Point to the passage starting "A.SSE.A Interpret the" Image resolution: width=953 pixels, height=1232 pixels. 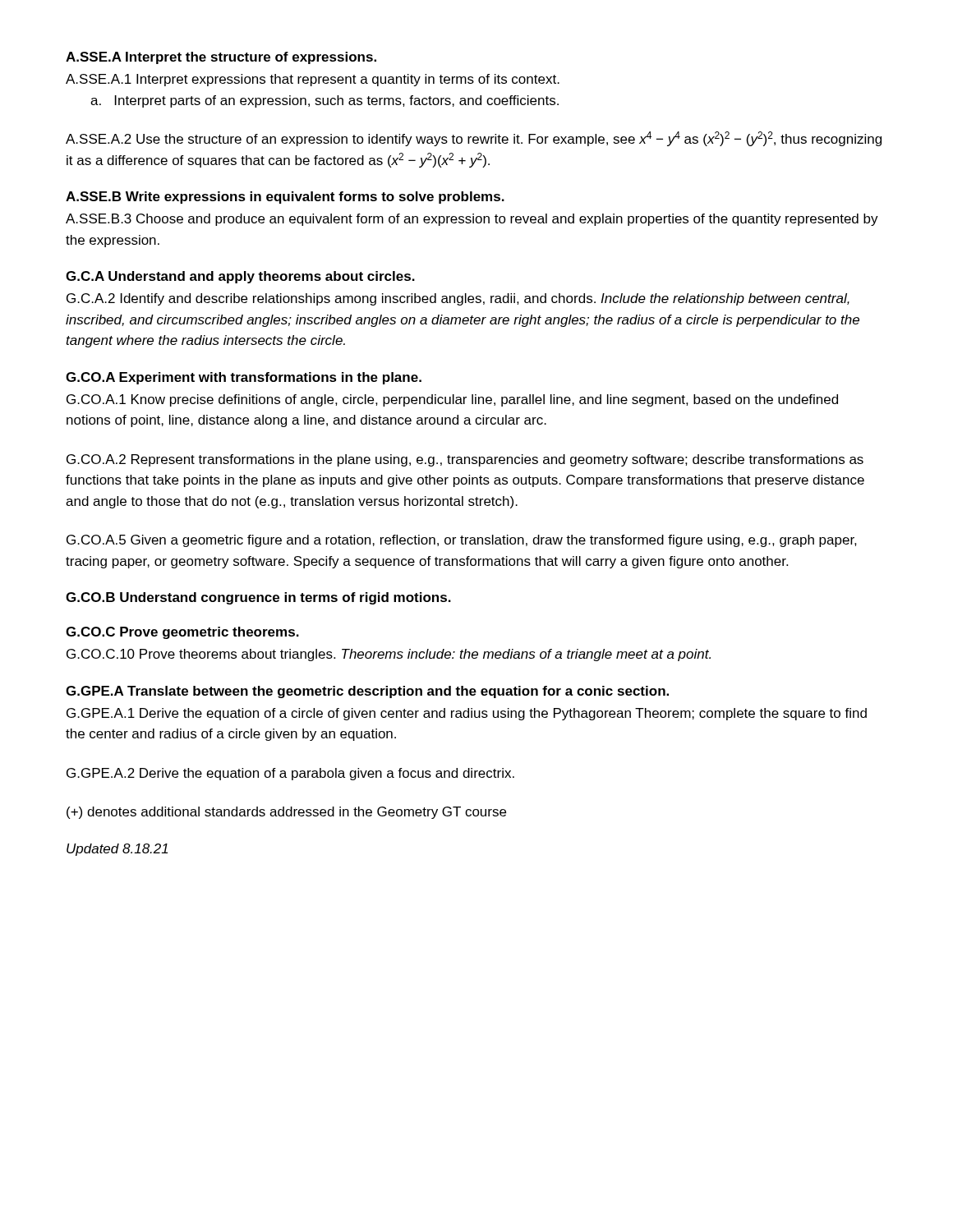coord(221,57)
